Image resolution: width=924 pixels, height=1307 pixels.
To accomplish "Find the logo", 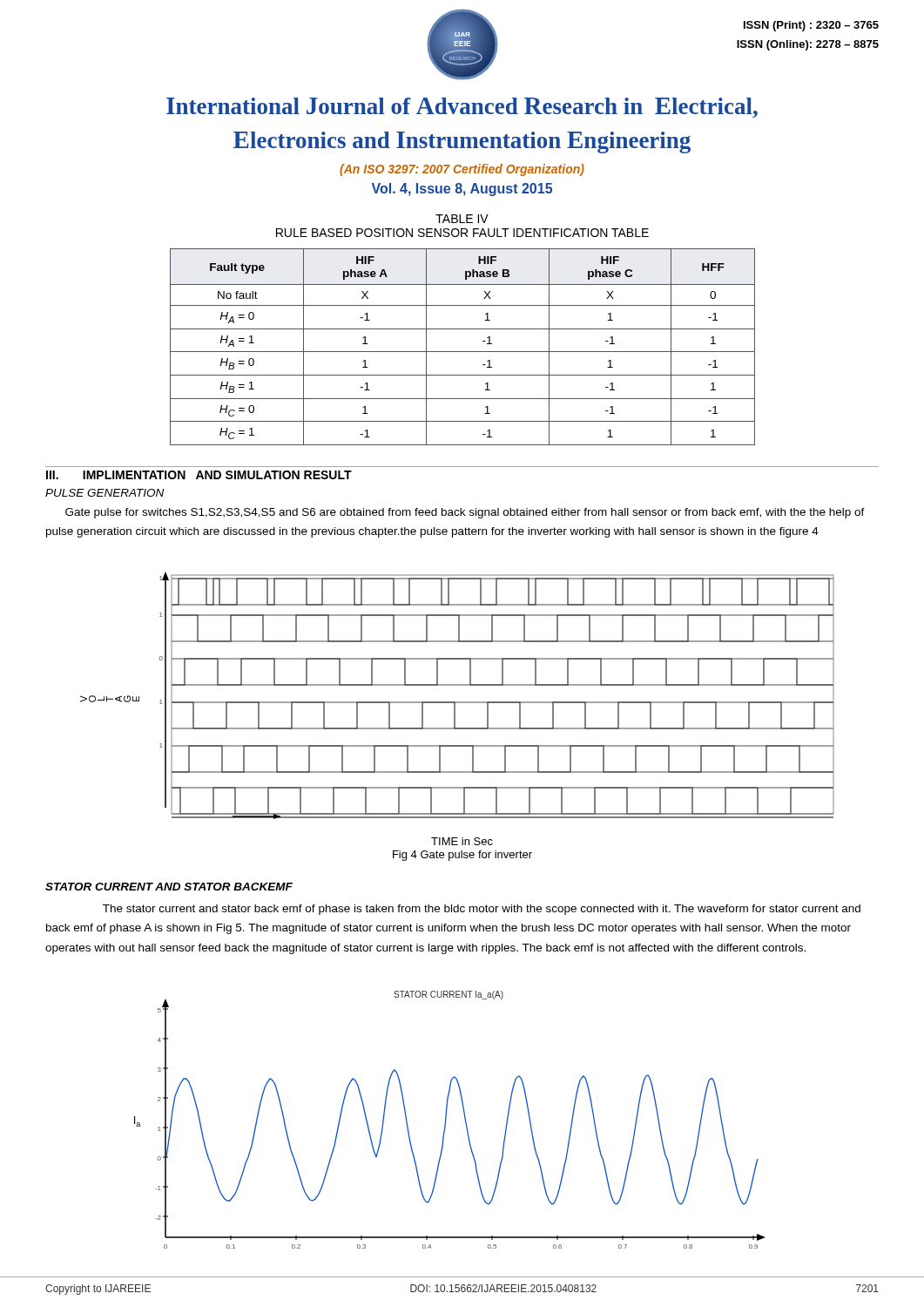I will [462, 44].
